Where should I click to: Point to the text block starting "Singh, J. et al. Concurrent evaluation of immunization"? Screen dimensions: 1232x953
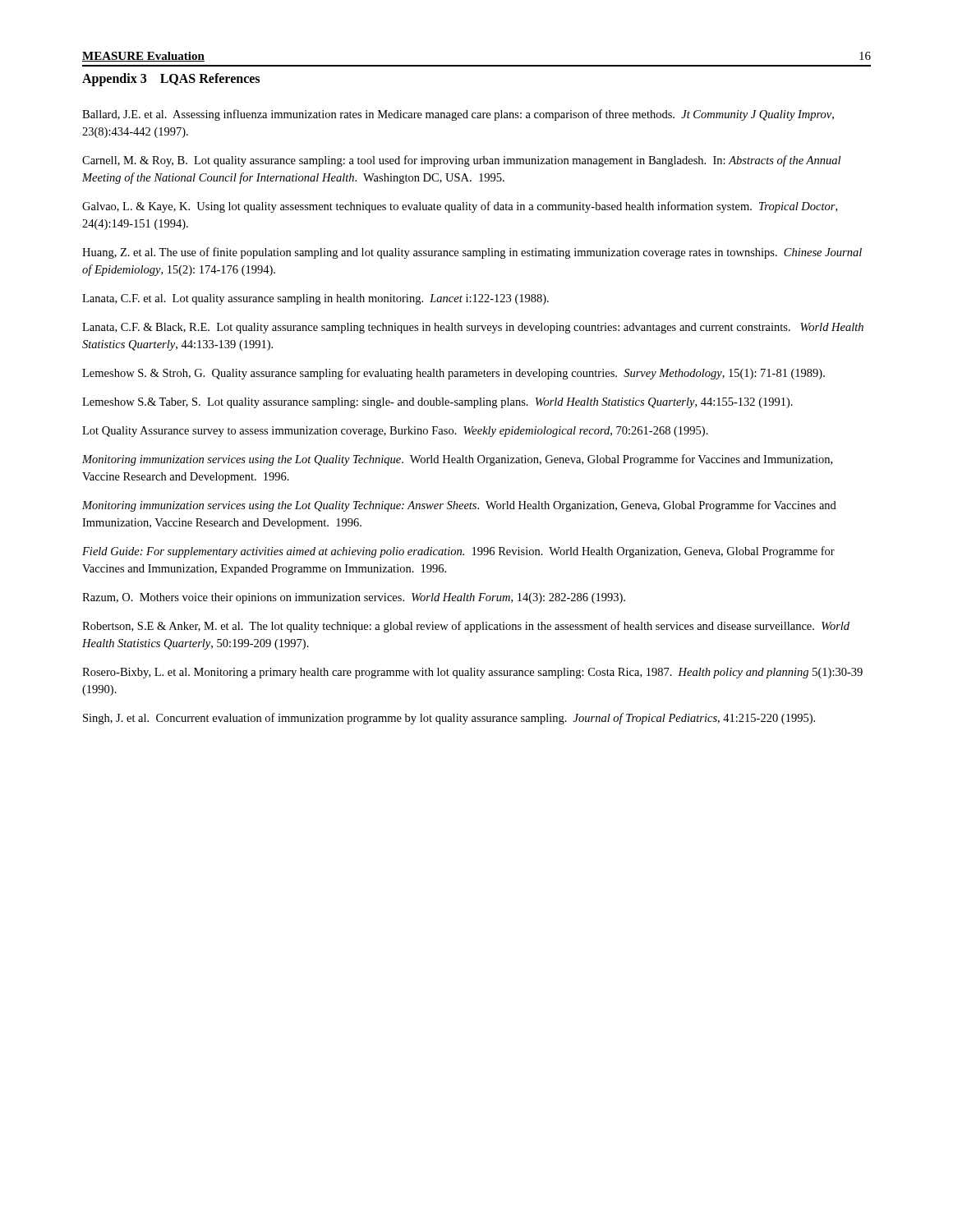tap(449, 718)
